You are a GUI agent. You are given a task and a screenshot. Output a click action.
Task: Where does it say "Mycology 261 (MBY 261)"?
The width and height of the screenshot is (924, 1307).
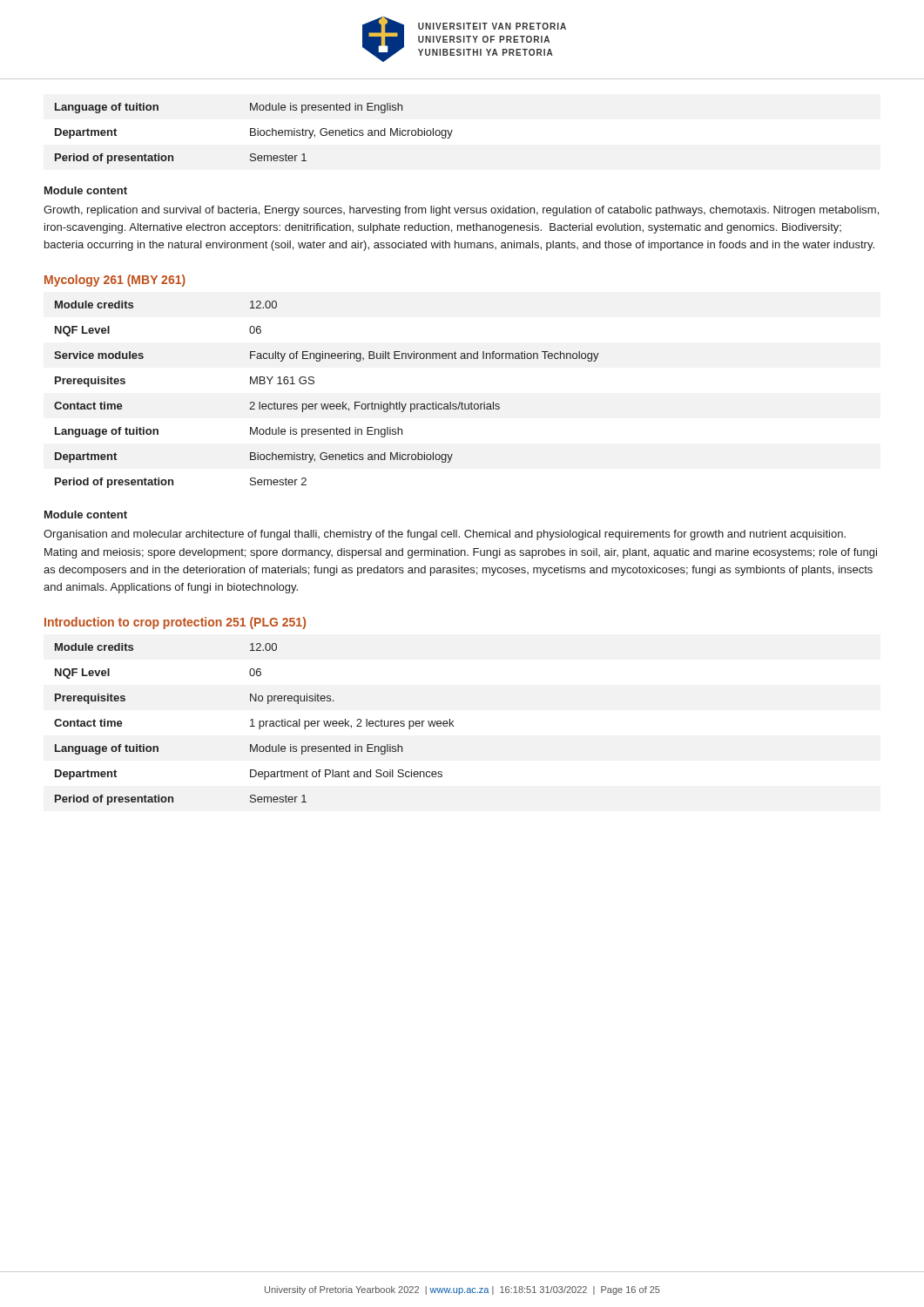[x=115, y=280]
